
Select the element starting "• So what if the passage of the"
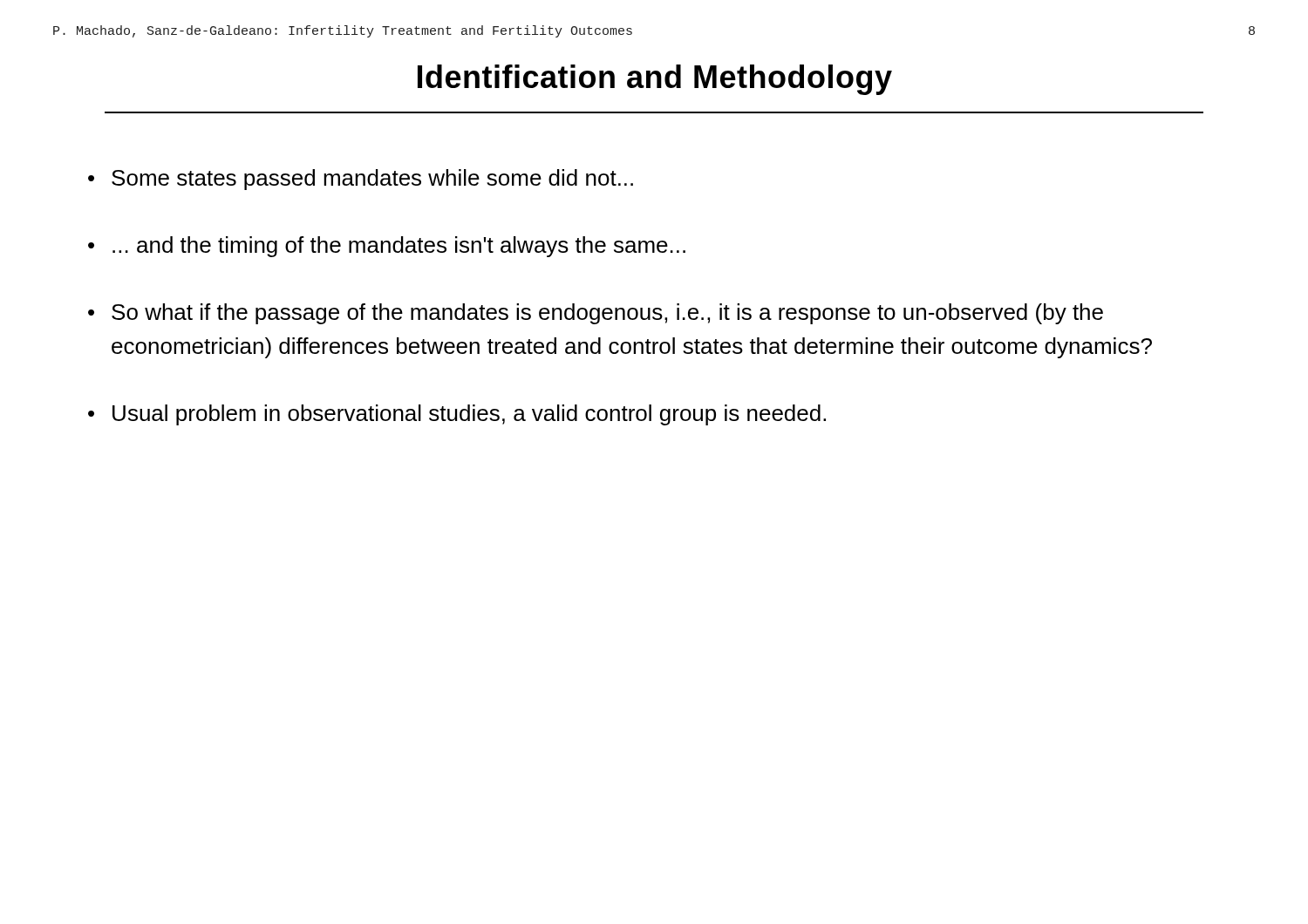click(x=654, y=329)
